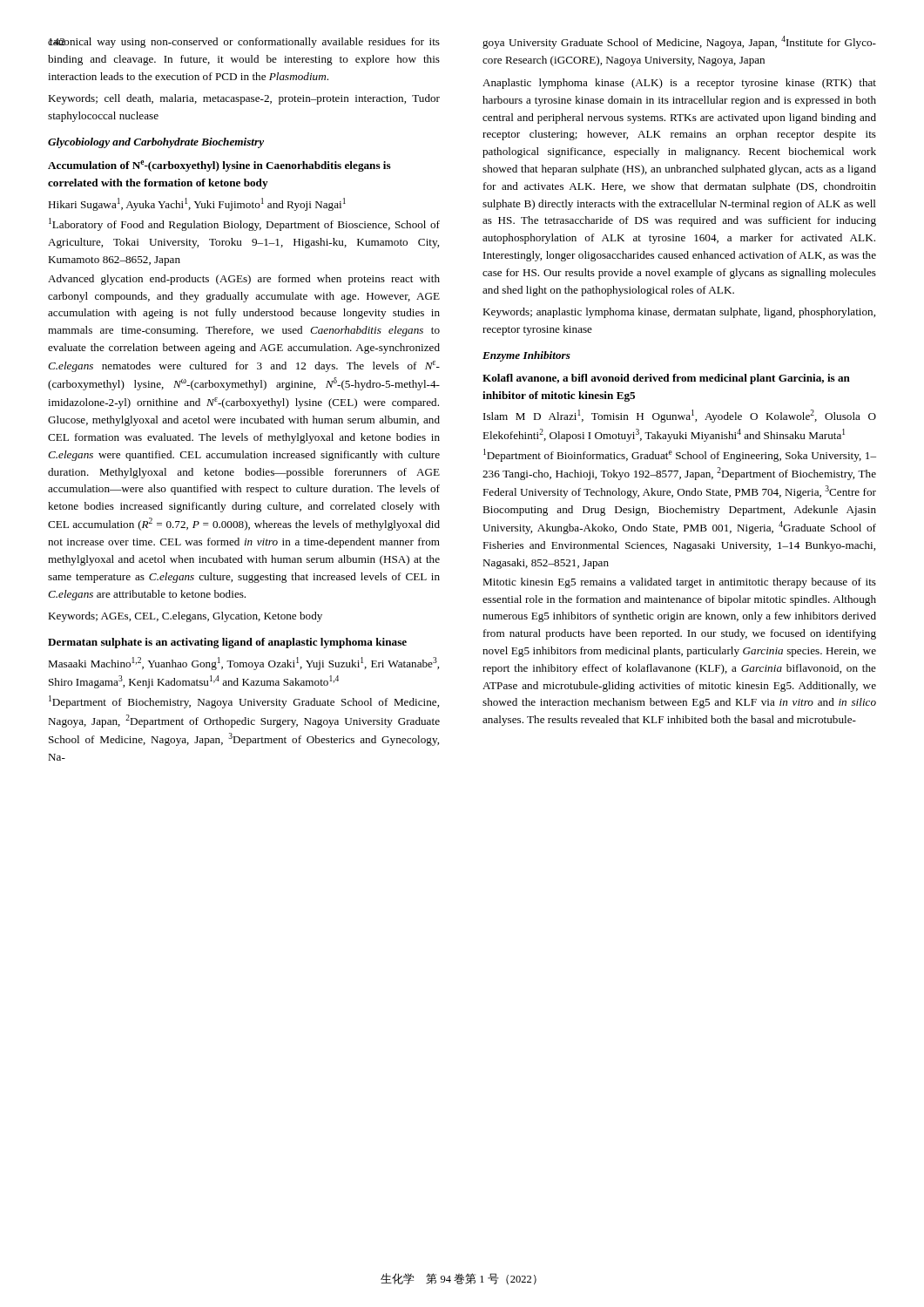Click on the text starting "goya University Graduate"
The image size is (924, 1307).
(x=679, y=186)
